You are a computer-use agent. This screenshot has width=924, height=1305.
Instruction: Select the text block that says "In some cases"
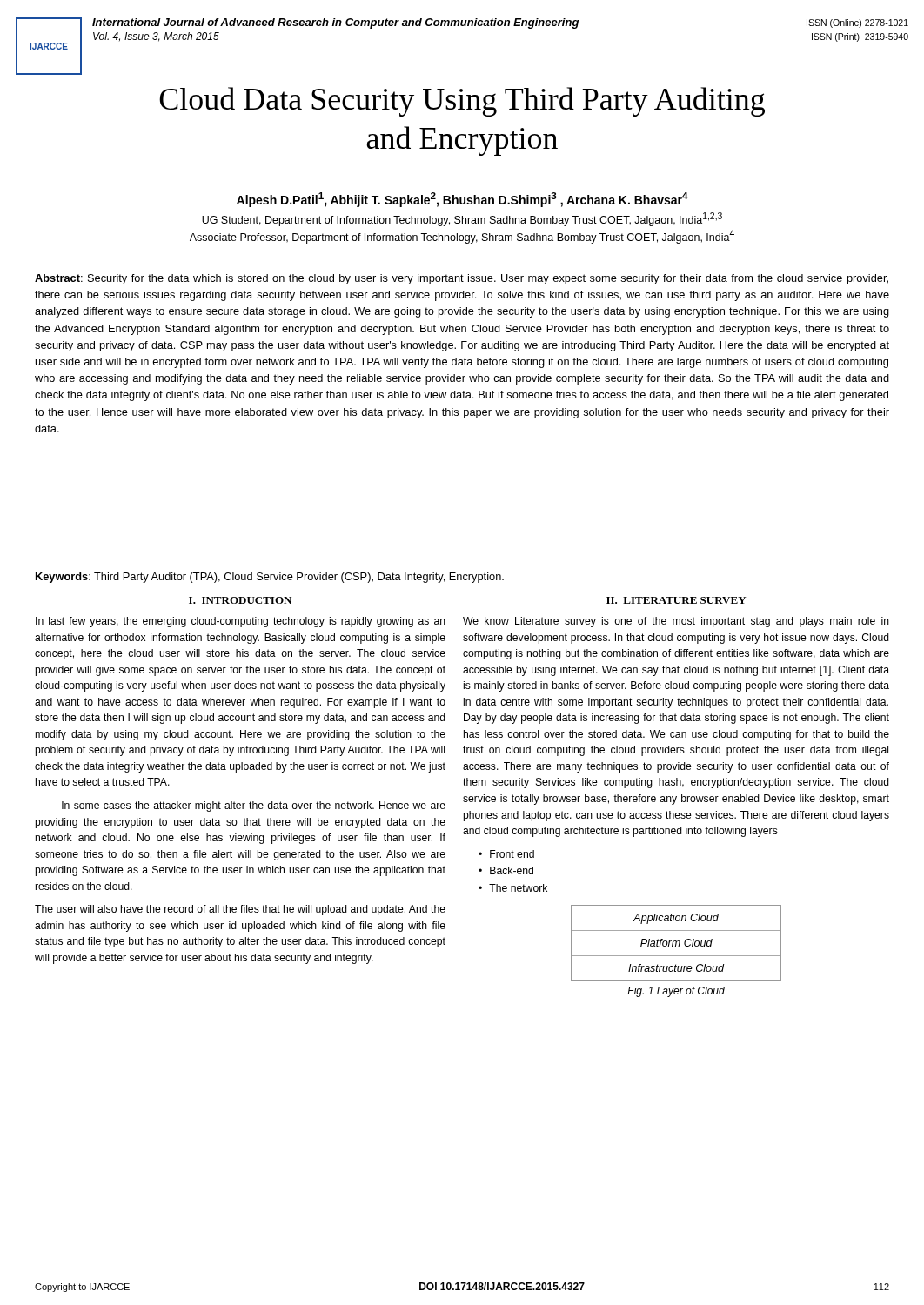pyautogui.click(x=240, y=846)
